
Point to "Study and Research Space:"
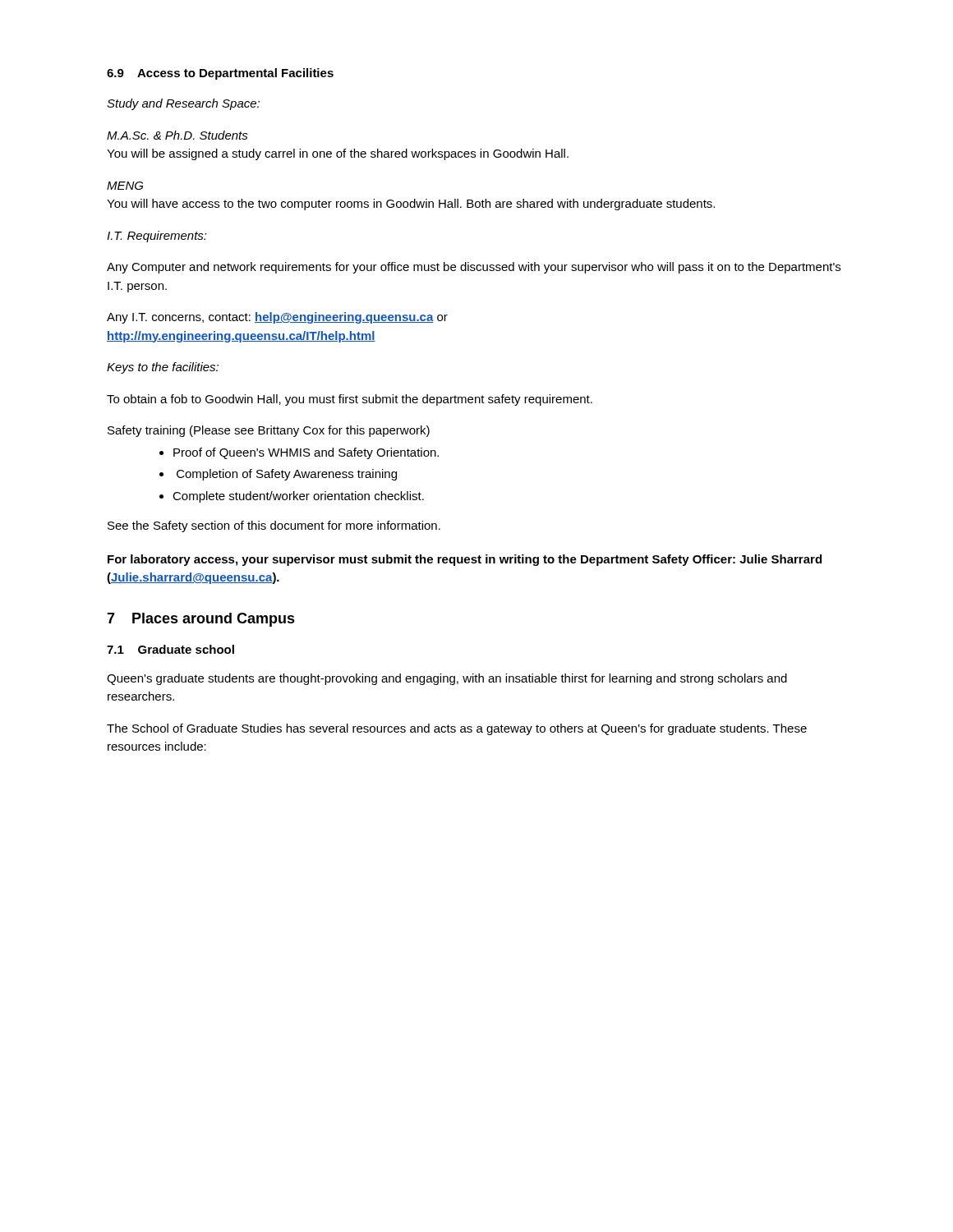(x=184, y=103)
